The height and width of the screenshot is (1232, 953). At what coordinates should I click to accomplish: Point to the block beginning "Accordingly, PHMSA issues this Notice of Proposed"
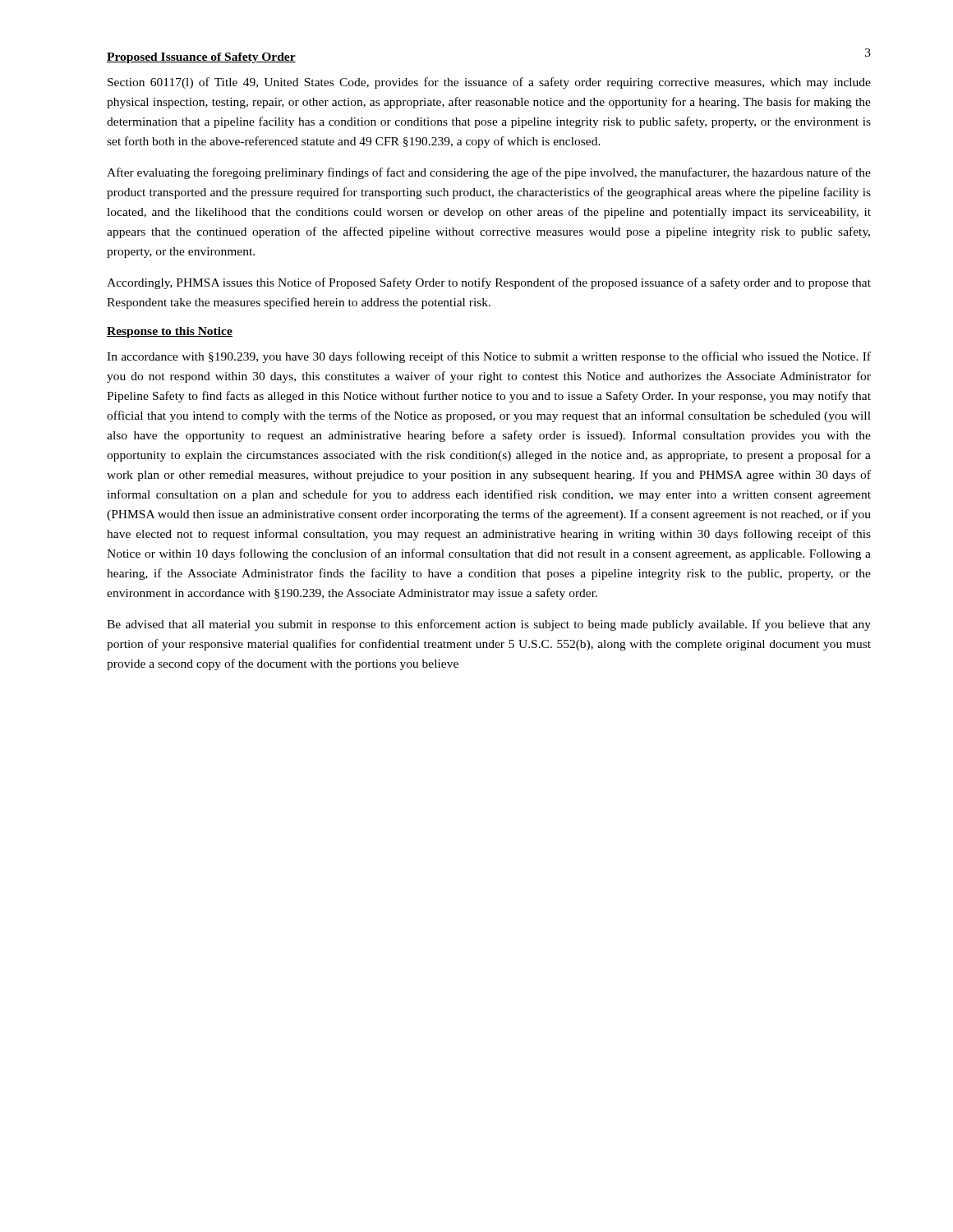[489, 292]
